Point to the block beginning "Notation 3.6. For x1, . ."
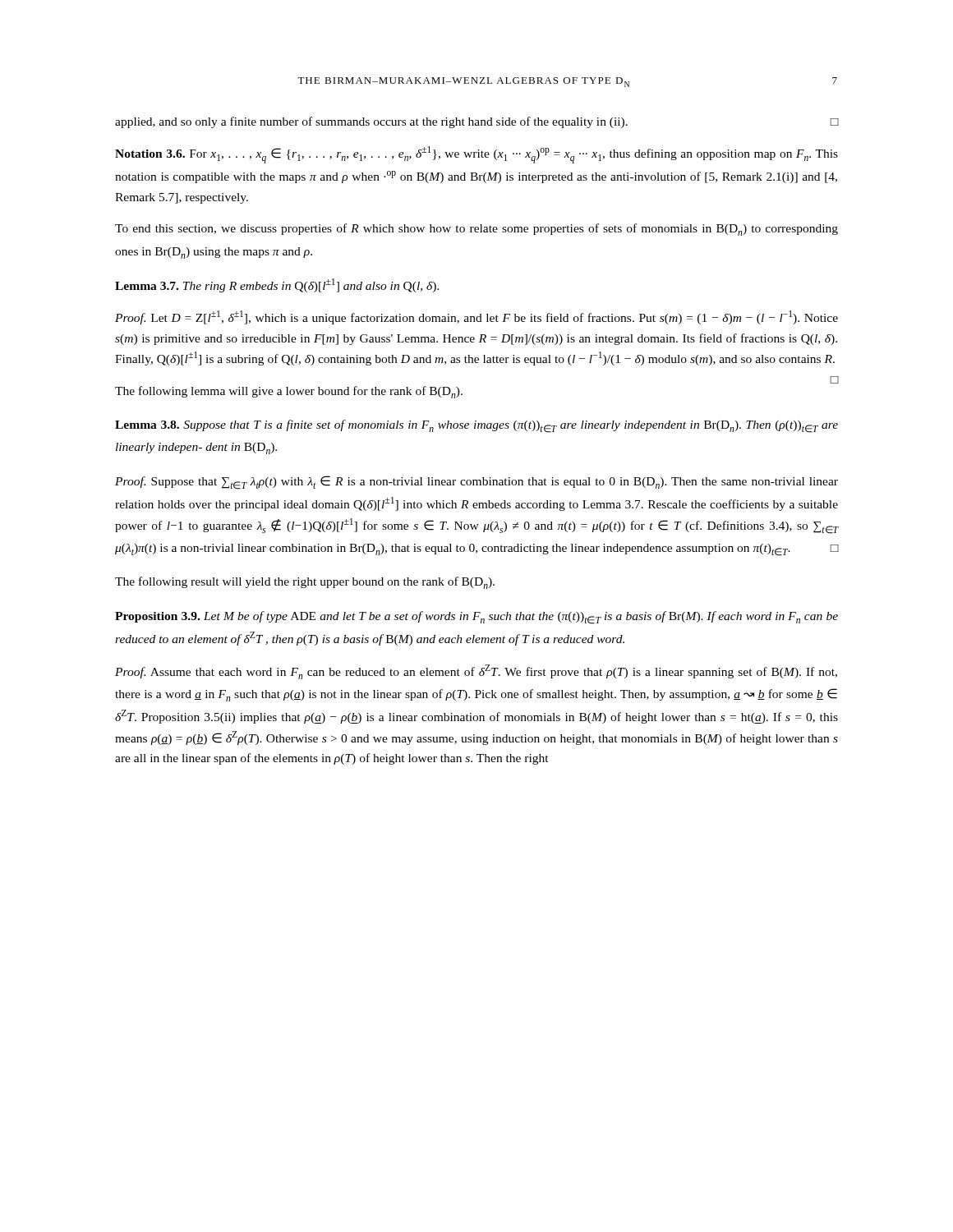Viewport: 953px width, 1232px height. pyautogui.click(x=476, y=175)
